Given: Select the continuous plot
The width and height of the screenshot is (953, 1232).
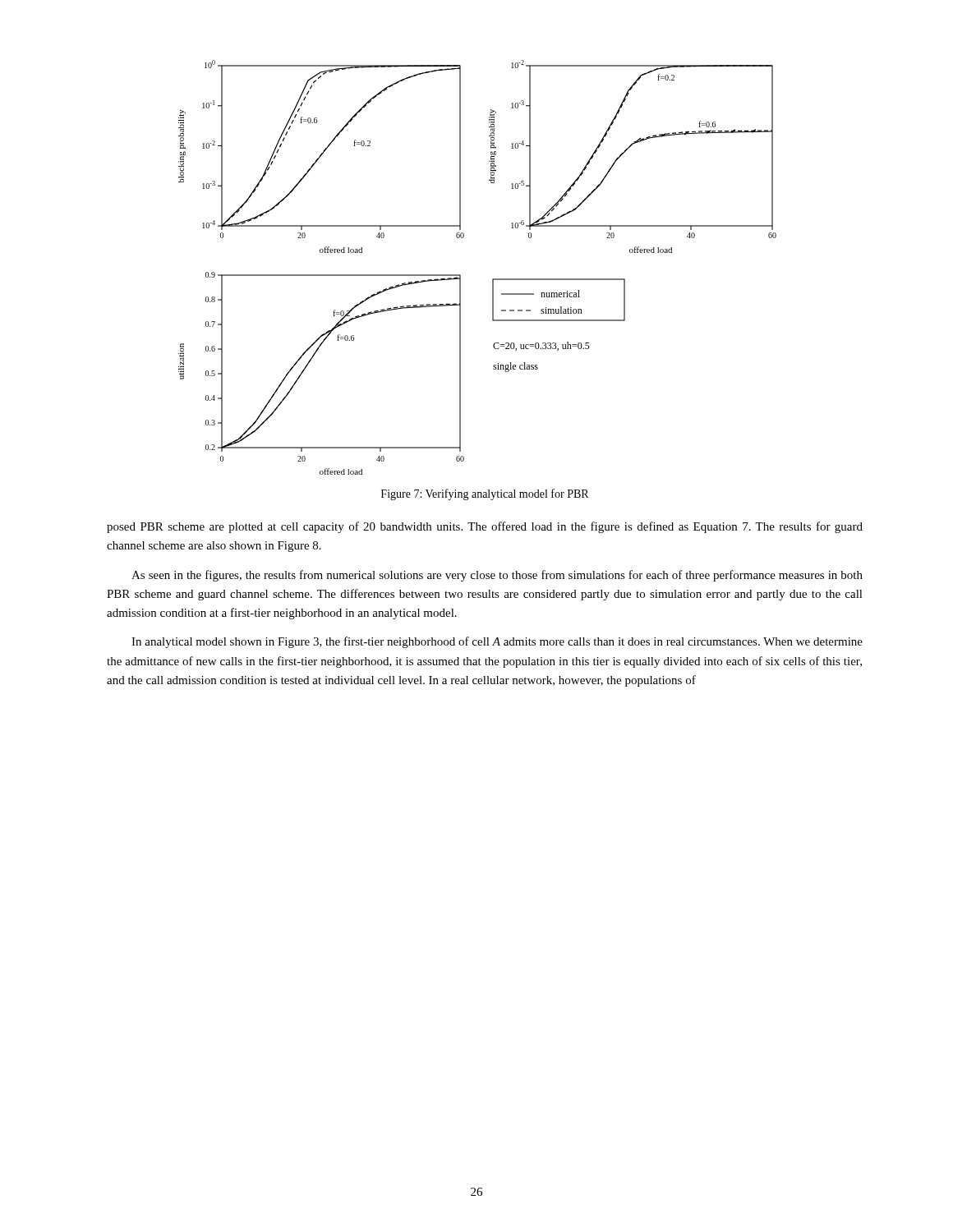Looking at the screenshot, I should [485, 267].
